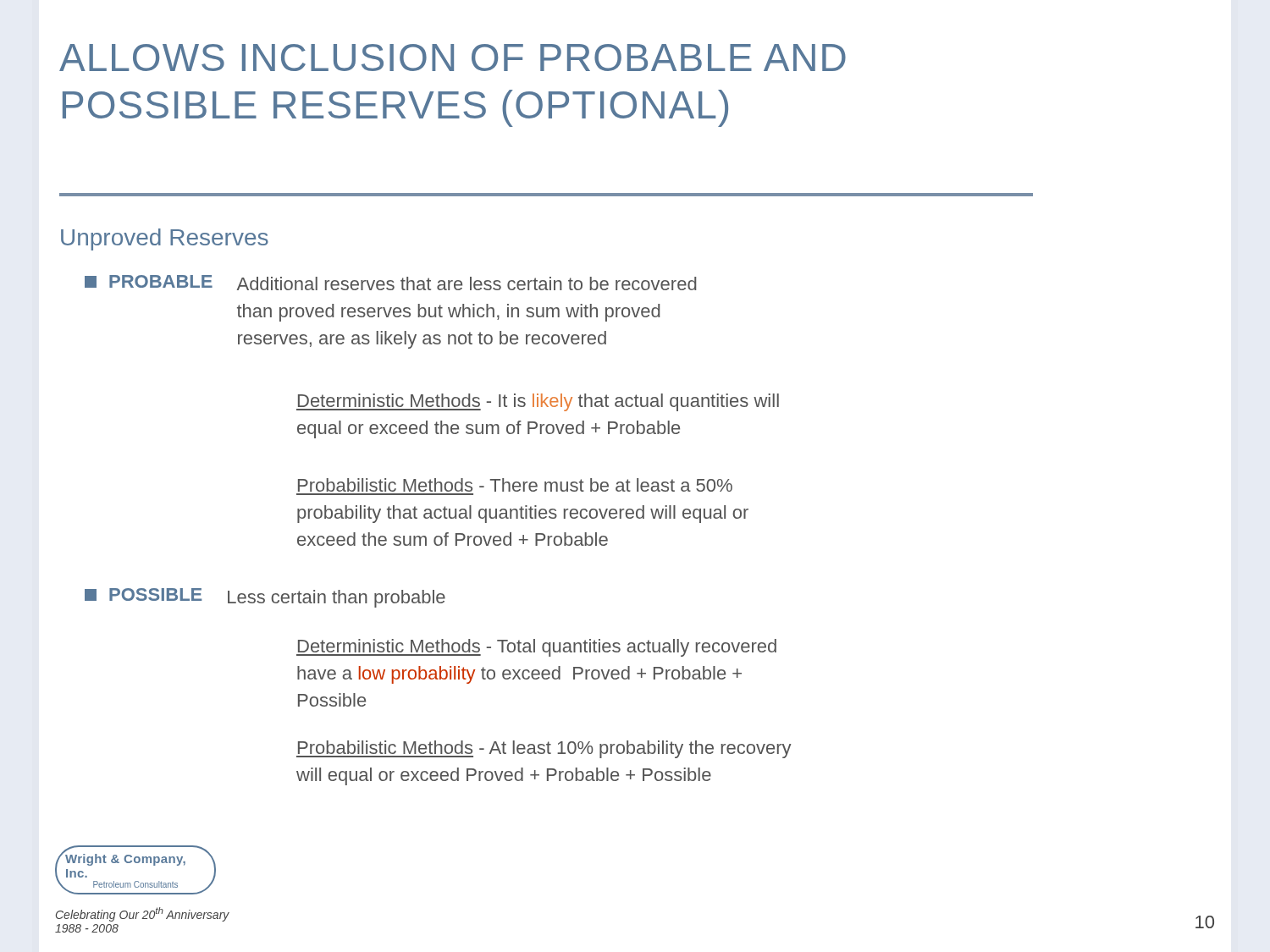Locate the region starting "Unproved Reserves"
1270x952 pixels.
pyautogui.click(x=164, y=237)
